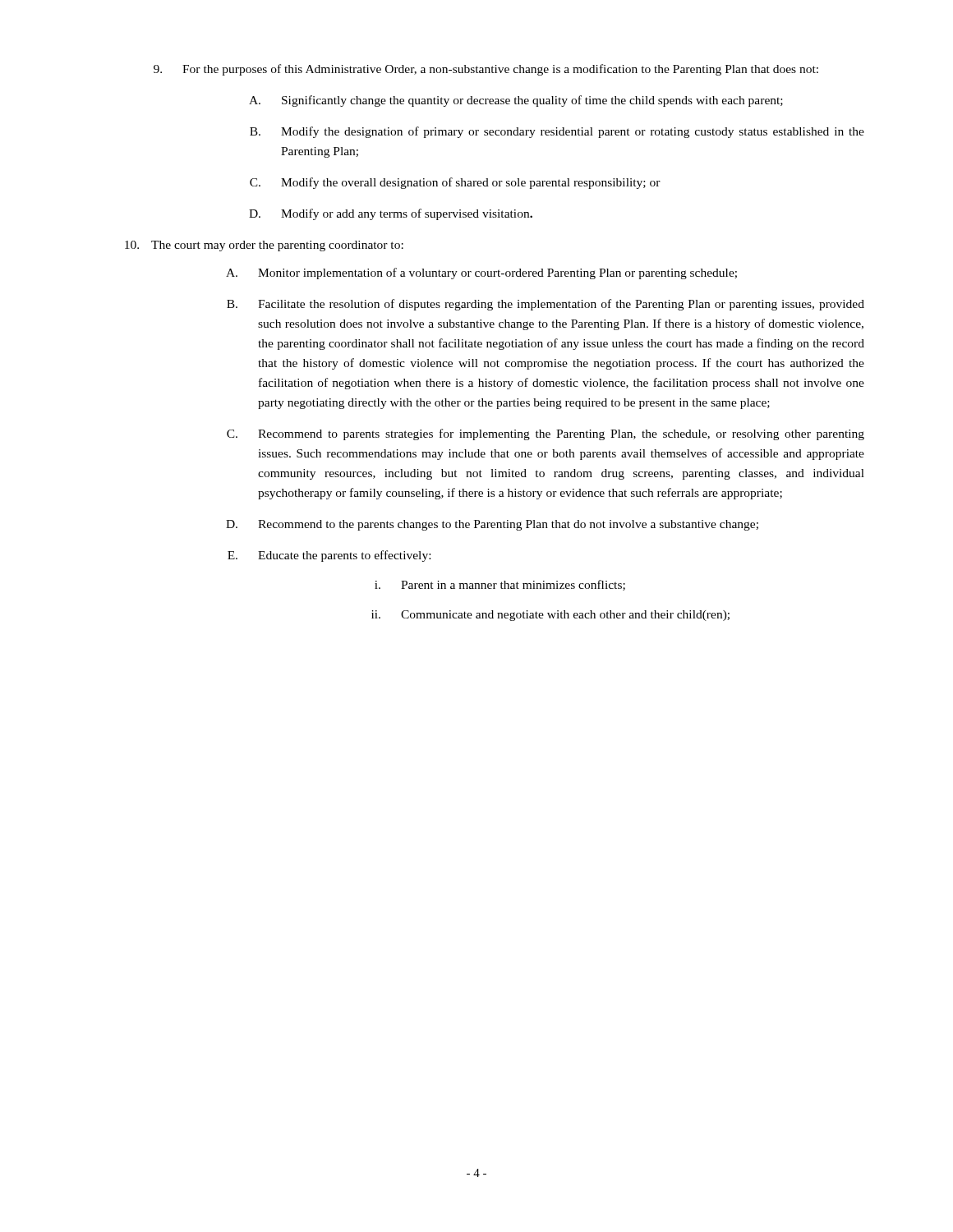Find the passage starting "C. Recommend to parents"
Screen dimensions: 1232x953
coord(502,463)
